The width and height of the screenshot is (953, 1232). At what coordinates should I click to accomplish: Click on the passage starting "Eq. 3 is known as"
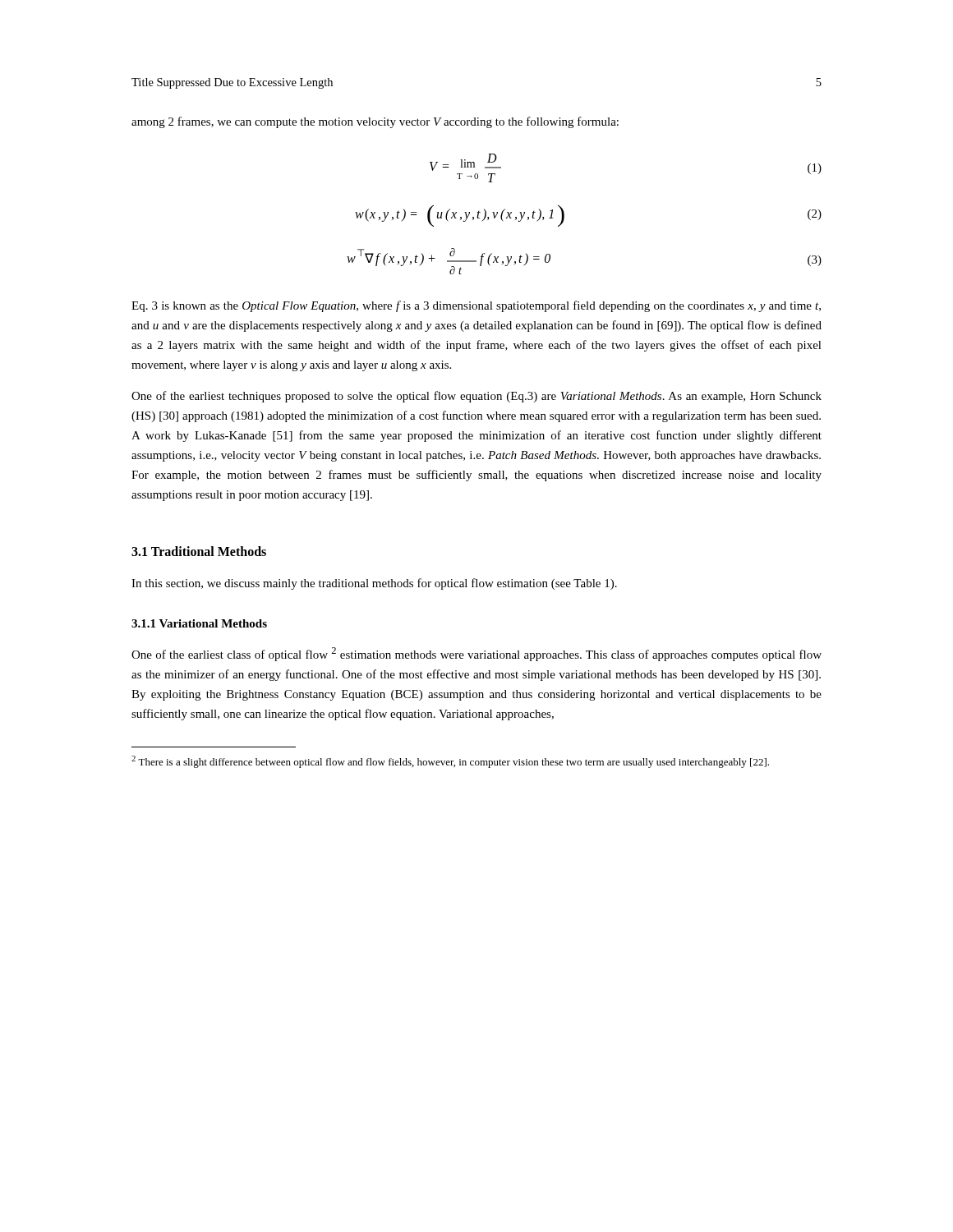click(x=476, y=335)
